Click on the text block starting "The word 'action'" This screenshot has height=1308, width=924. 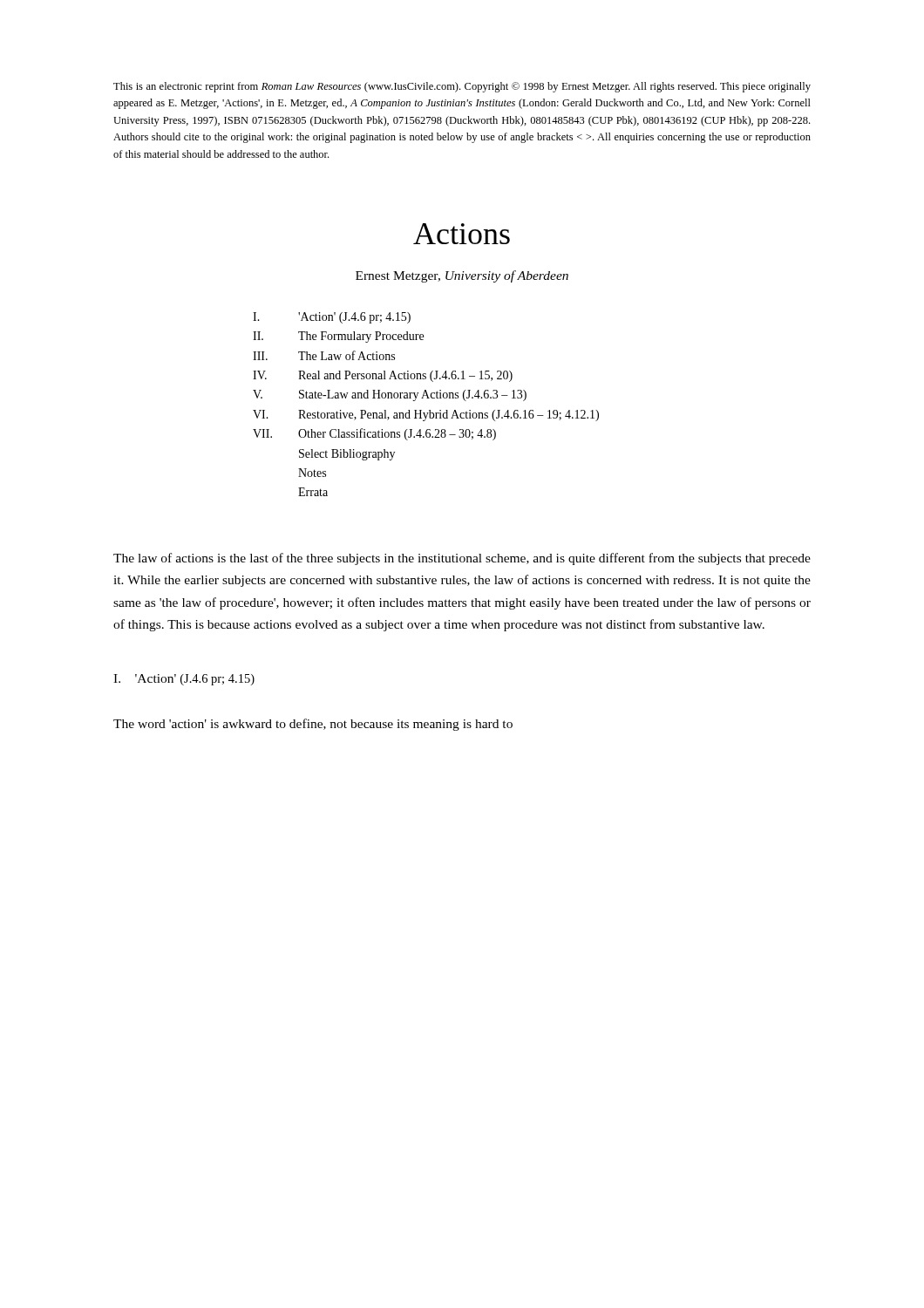(x=313, y=723)
